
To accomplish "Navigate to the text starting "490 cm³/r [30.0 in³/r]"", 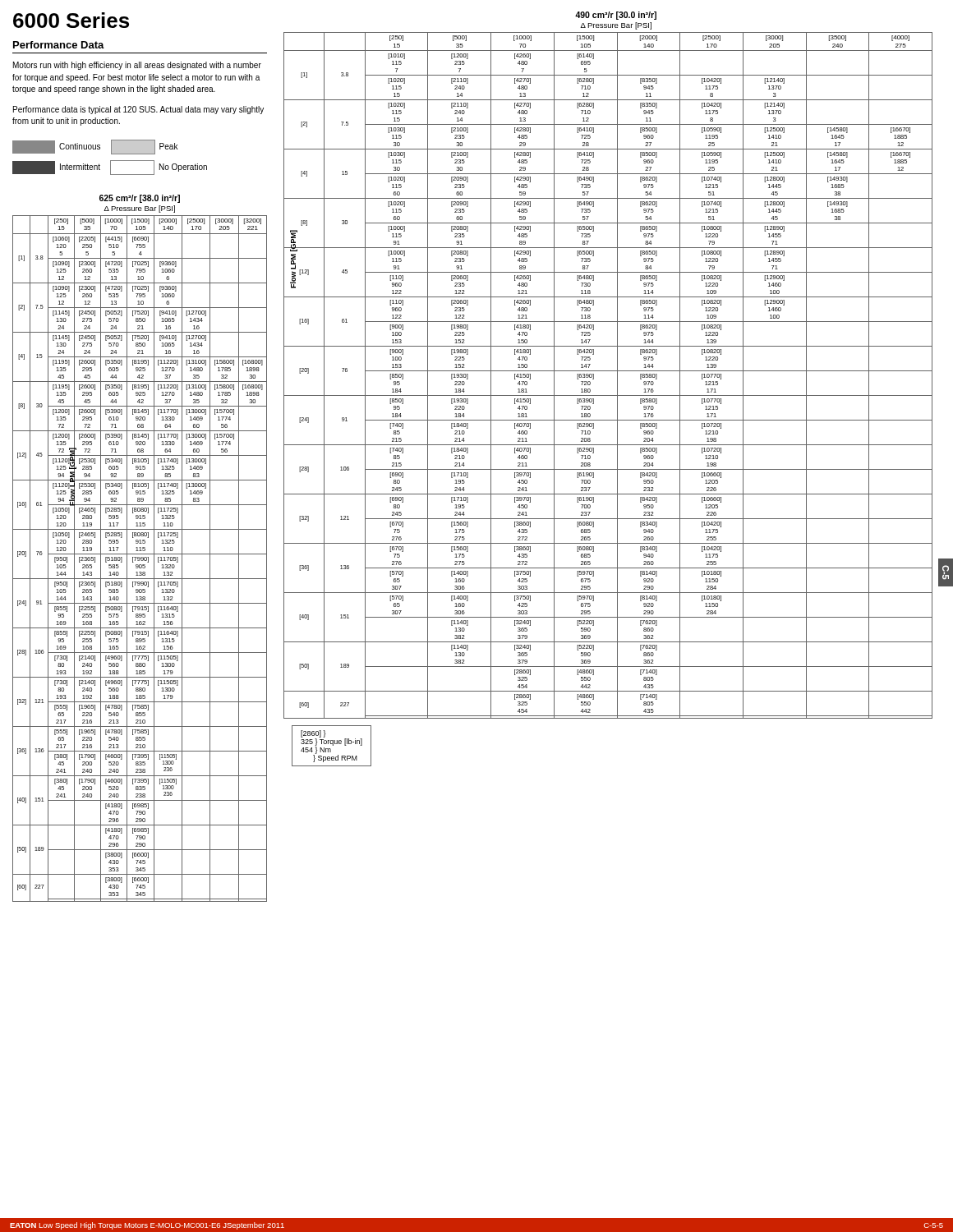I will point(616,15).
